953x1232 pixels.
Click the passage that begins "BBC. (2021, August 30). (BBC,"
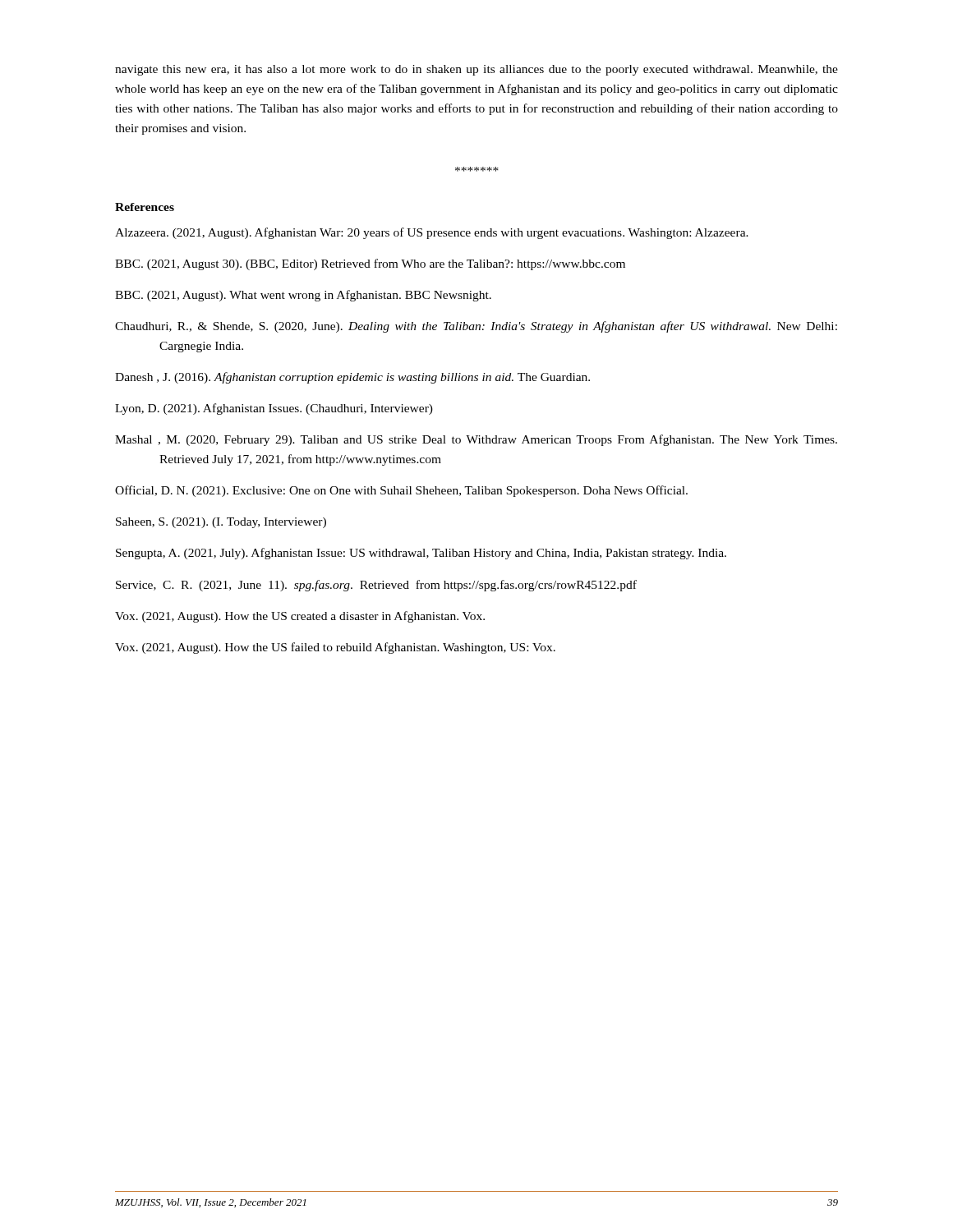click(x=370, y=264)
